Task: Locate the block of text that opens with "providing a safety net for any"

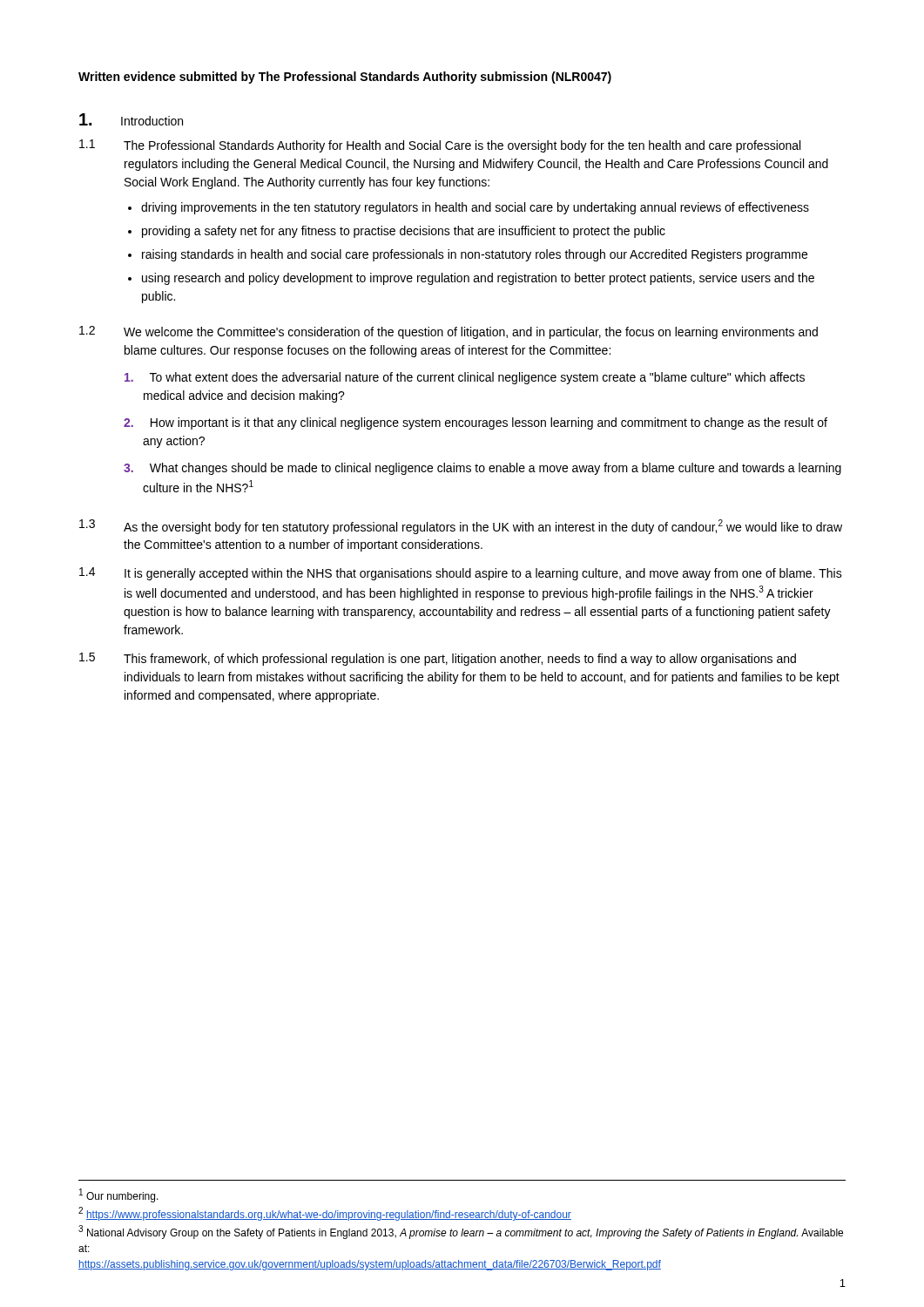Action: click(403, 231)
